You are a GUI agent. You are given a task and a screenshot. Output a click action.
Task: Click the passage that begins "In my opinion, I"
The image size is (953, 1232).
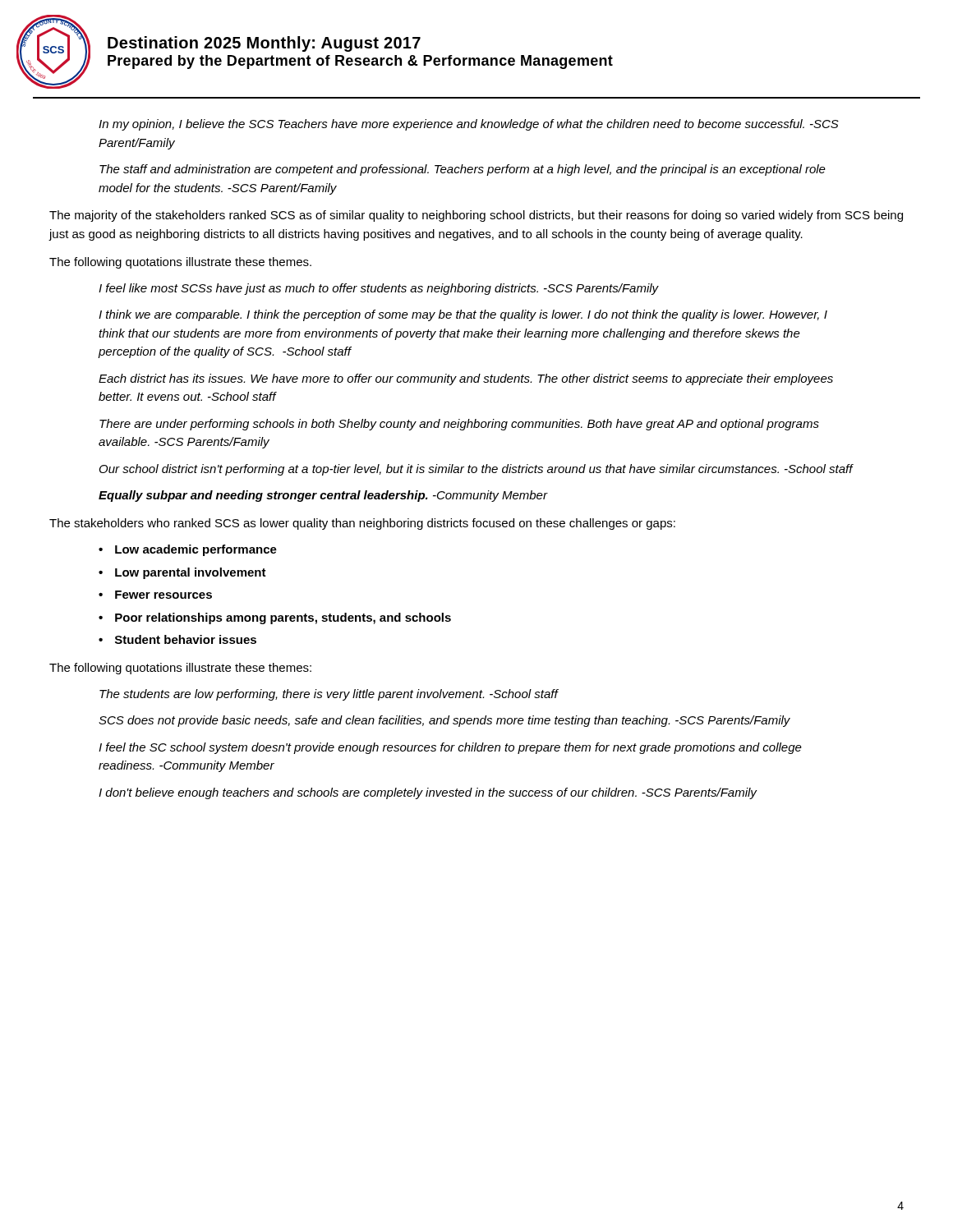tap(469, 133)
